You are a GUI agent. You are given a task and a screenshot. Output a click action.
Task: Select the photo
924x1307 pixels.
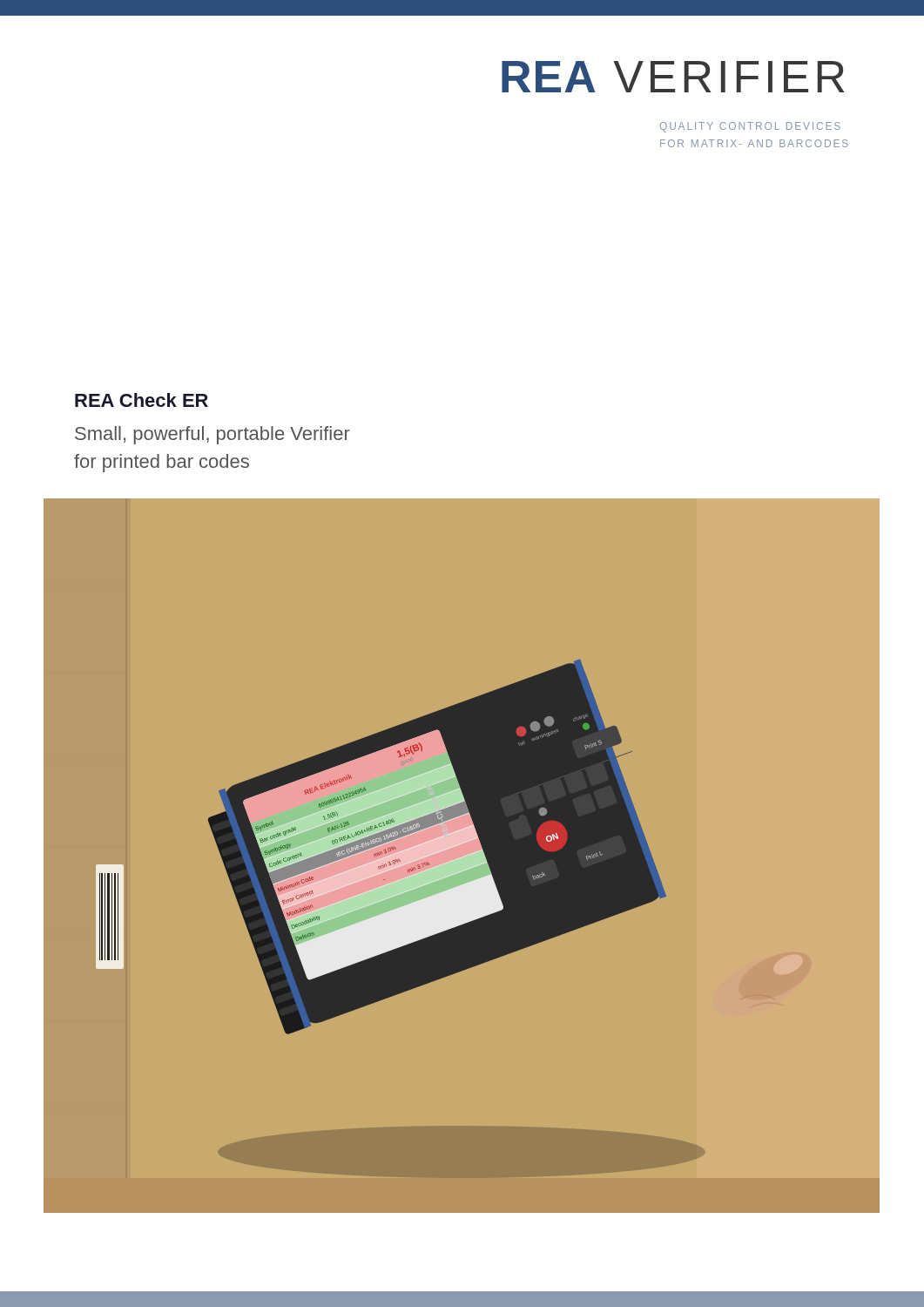point(462,856)
